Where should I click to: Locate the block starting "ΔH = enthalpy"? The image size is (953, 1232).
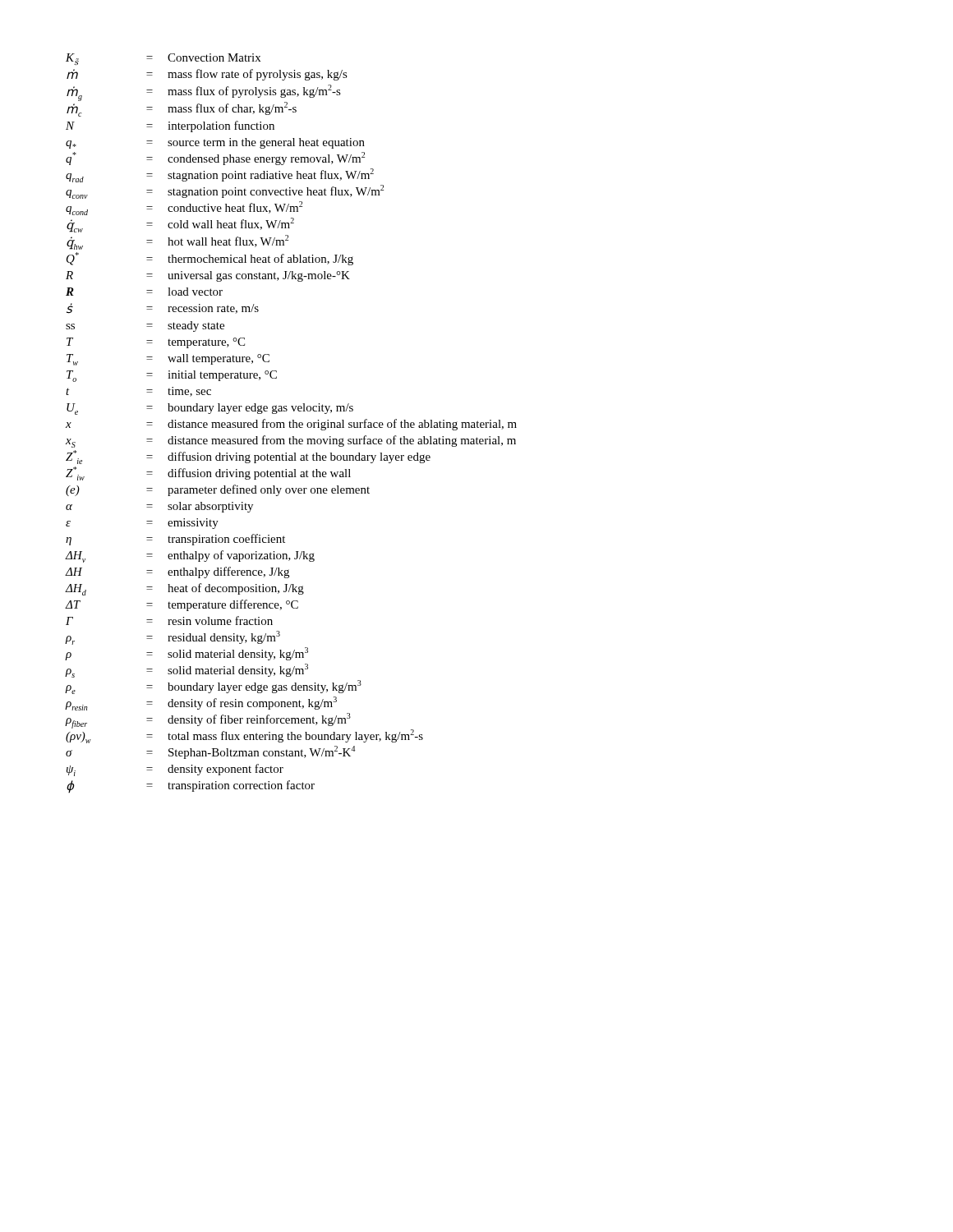tap(177, 572)
